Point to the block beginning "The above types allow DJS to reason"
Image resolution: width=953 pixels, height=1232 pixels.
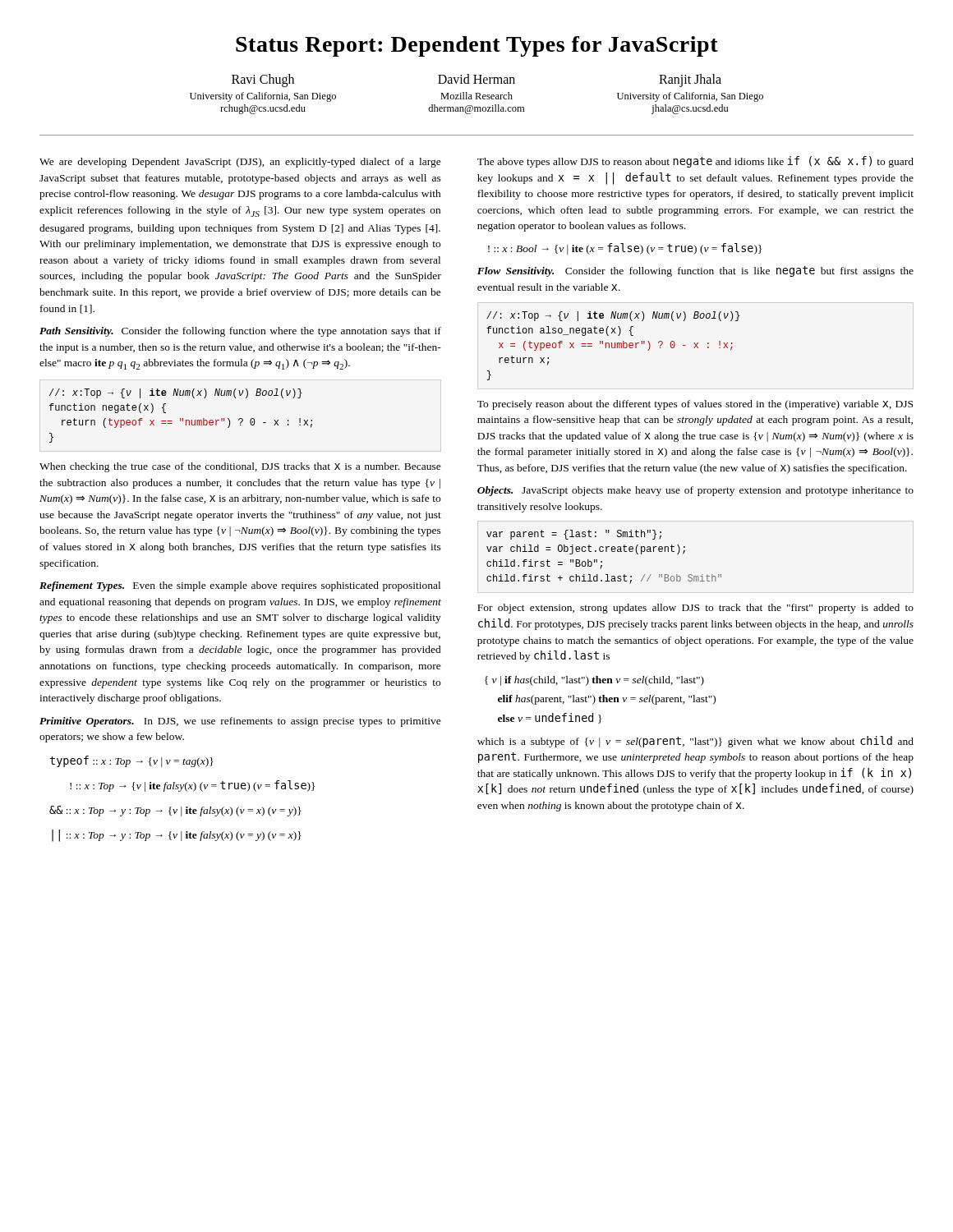tap(695, 194)
